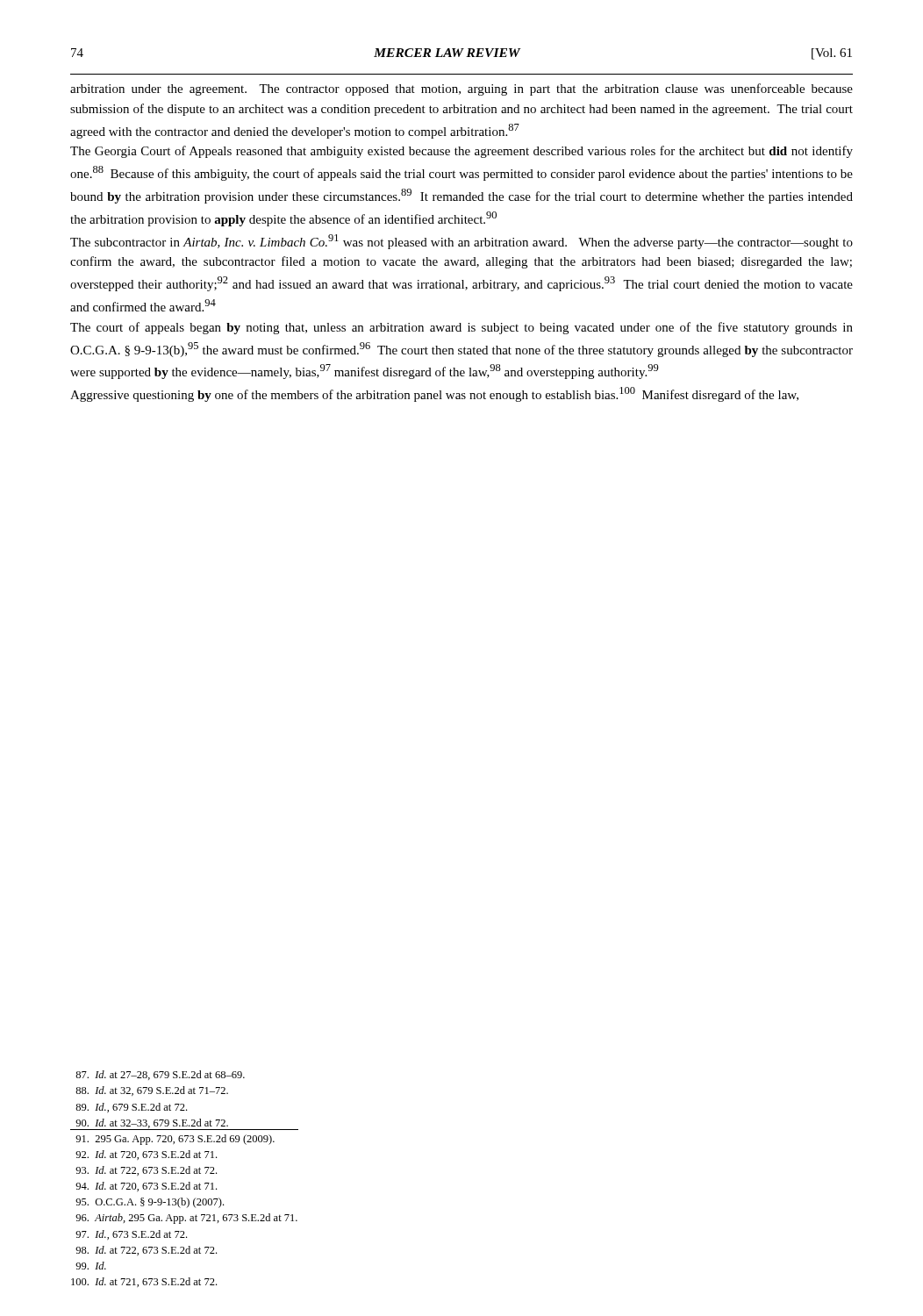
Task: Point to the region starting "O.C.G.A. § 9-9-13(b) (2007)."
Action: [150, 1203]
